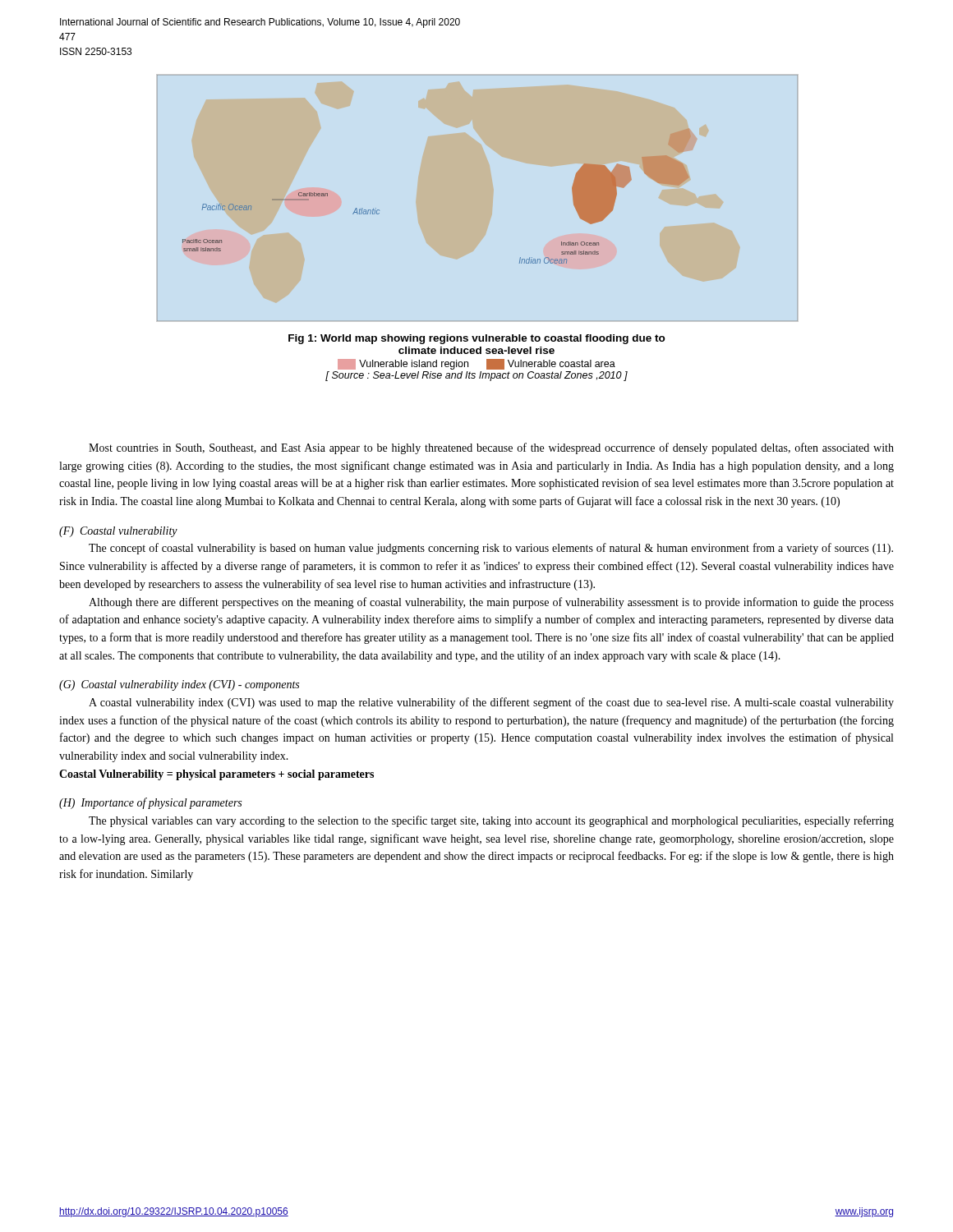Find the map
The width and height of the screenshot is (953, 1232).
pyautogui.click(x=476, y=228)
